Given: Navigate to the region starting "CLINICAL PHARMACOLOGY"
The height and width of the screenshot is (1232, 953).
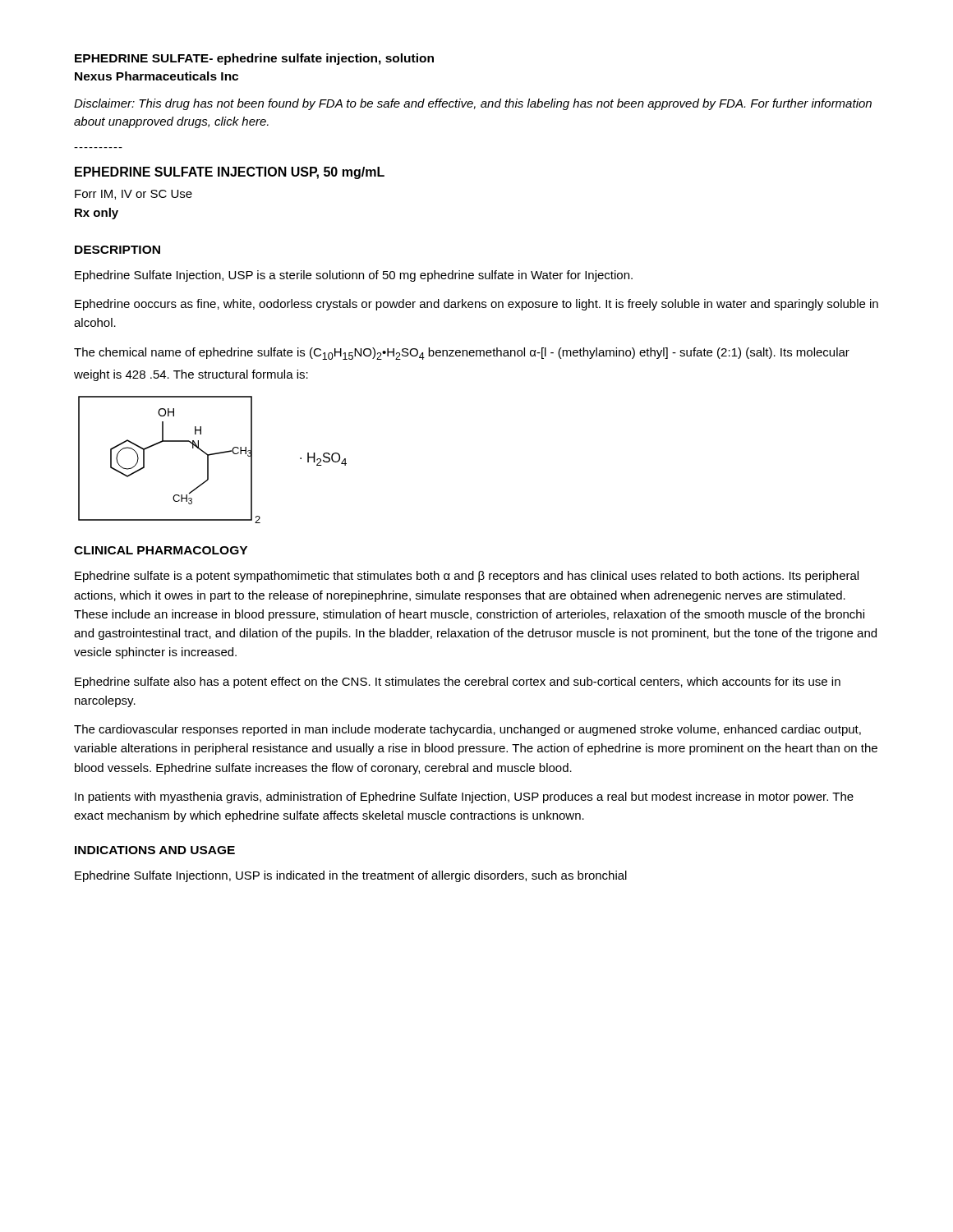Looking at the screenshot, I should (x=161, y=550).
